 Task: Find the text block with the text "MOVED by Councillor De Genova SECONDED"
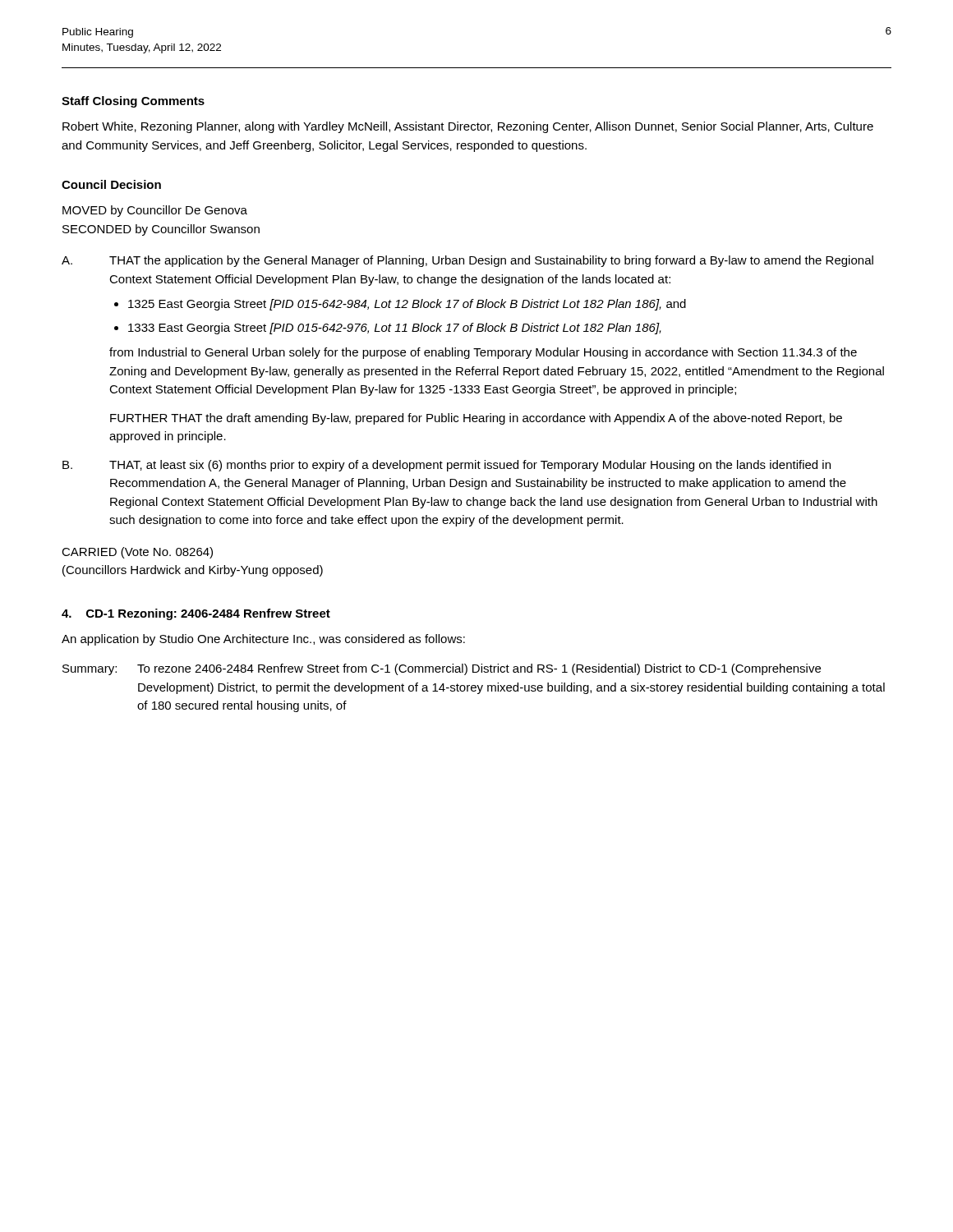coord(161,219)
